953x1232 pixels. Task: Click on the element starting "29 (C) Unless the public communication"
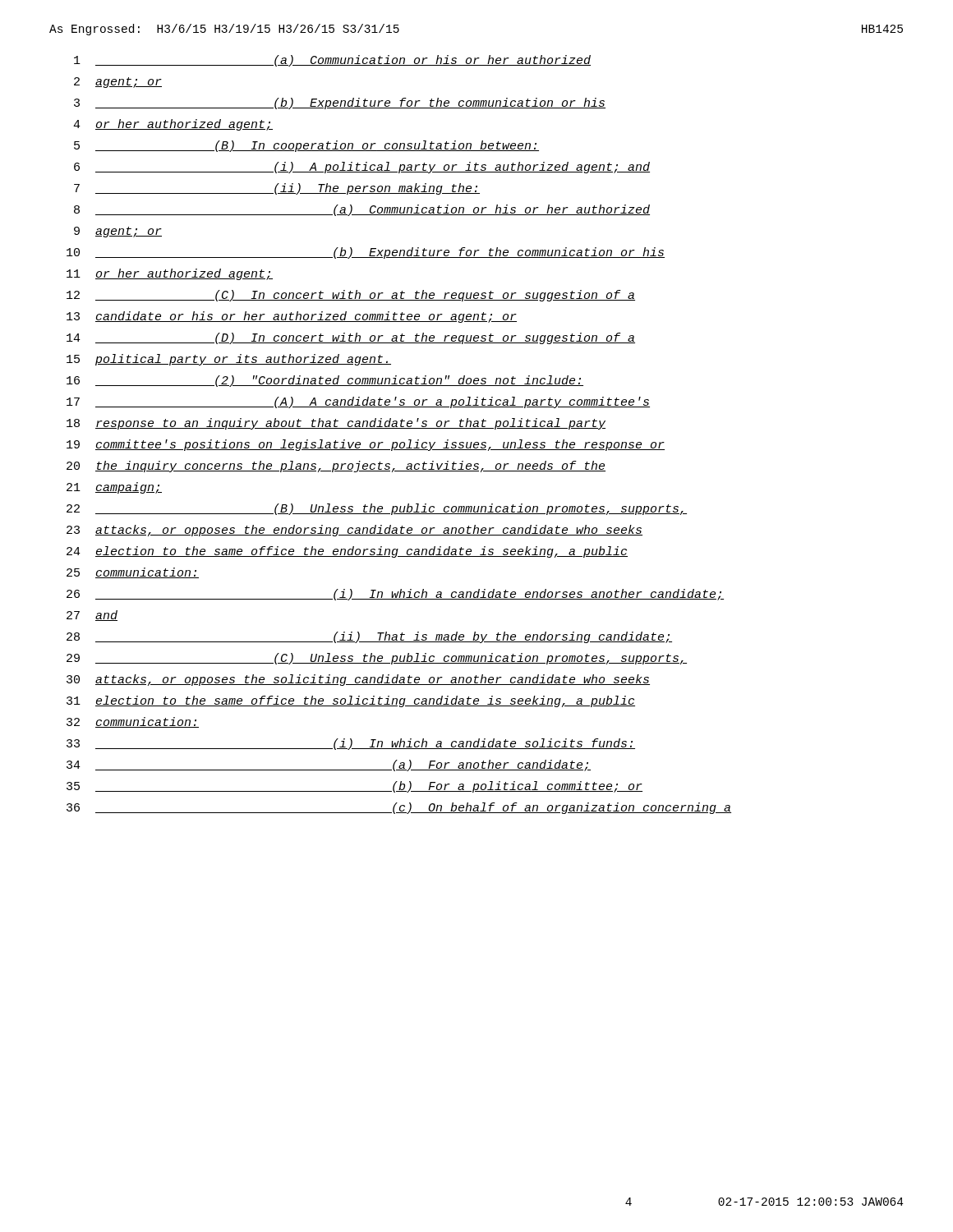coord(368,660)
